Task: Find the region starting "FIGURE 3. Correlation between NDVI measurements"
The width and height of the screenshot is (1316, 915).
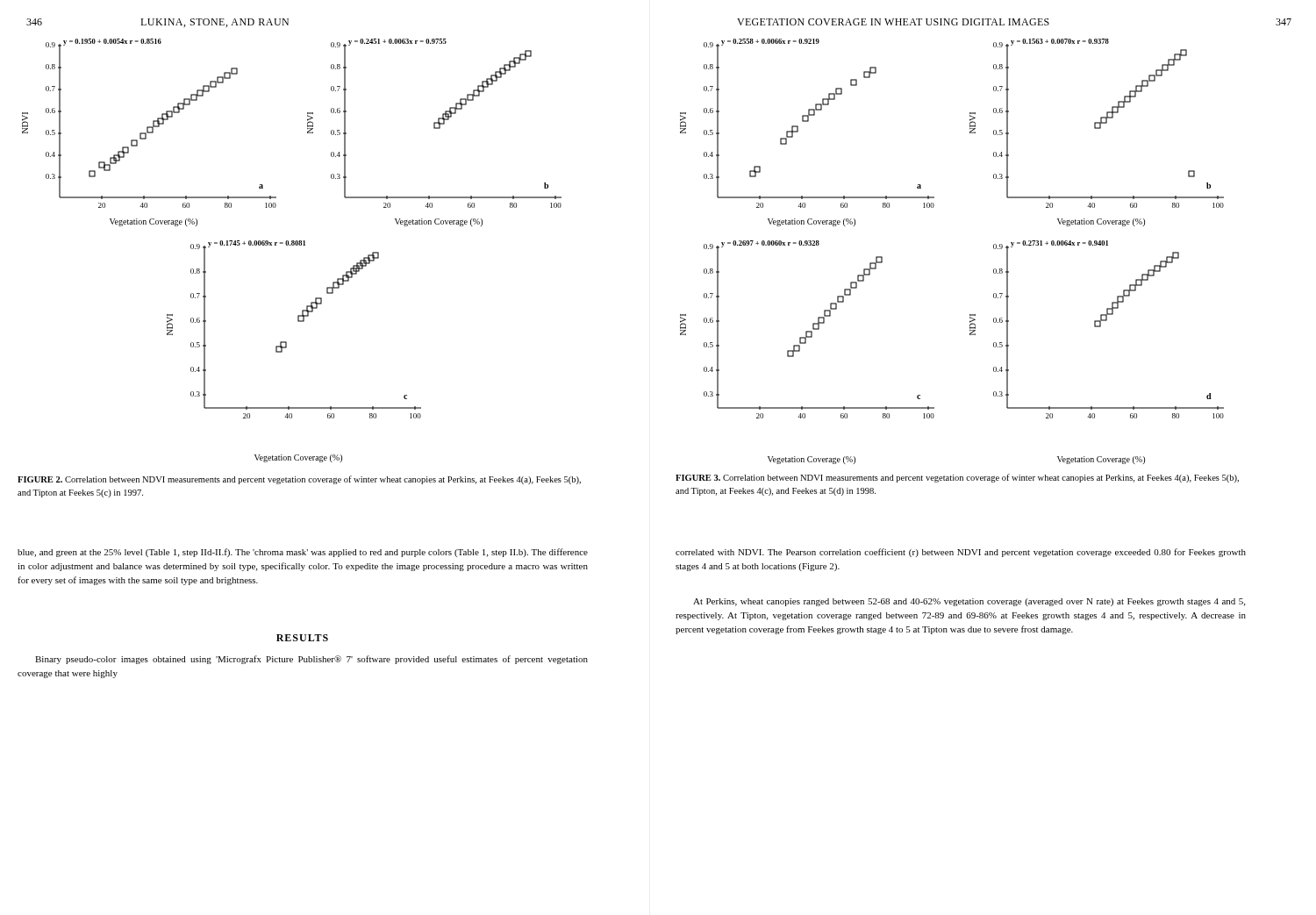Action: click(x=957, y=484)
